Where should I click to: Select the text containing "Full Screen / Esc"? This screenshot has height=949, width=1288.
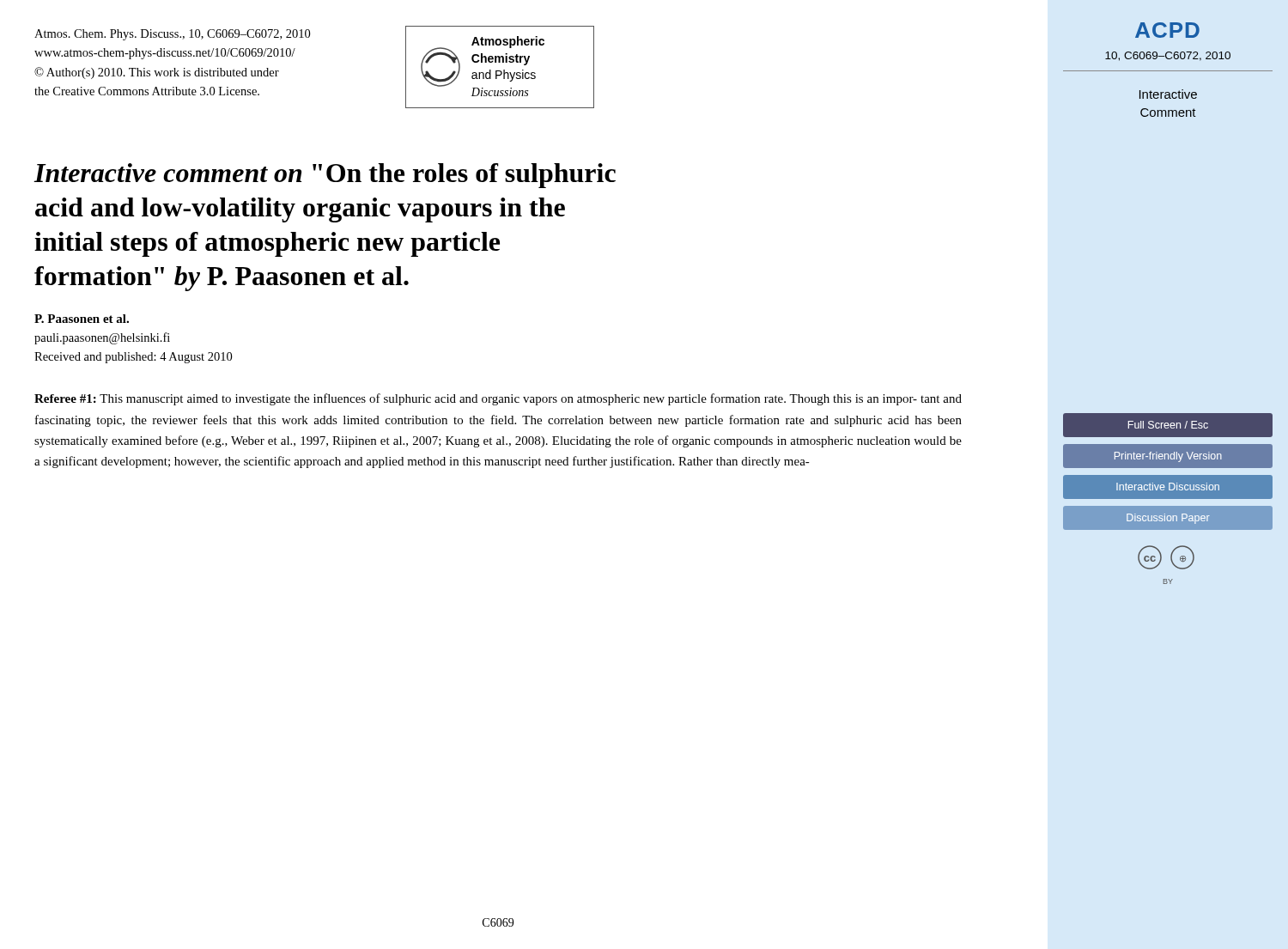pos(1168,425)
